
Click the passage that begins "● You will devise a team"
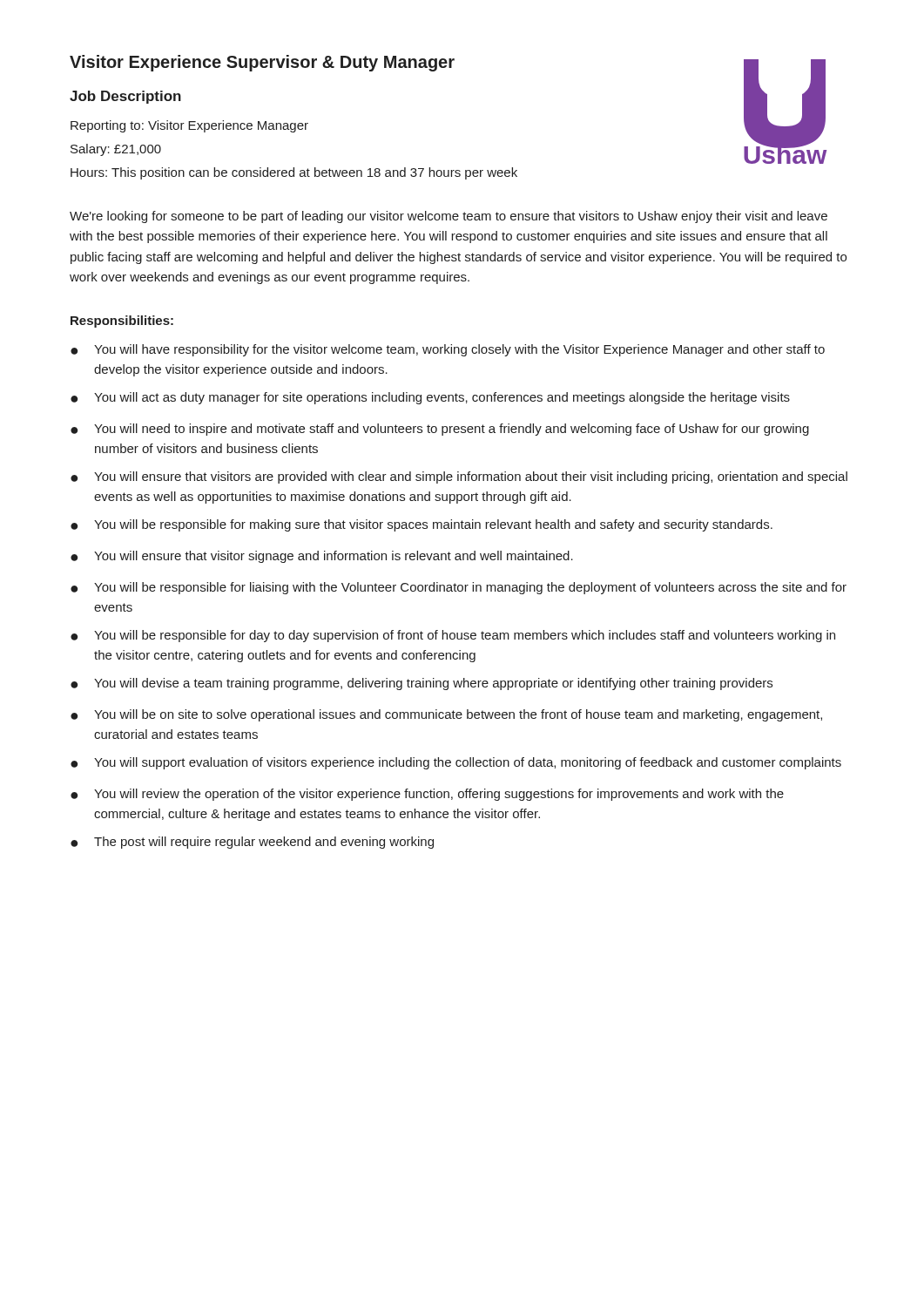pyautogui.click(x=462, y=685)
